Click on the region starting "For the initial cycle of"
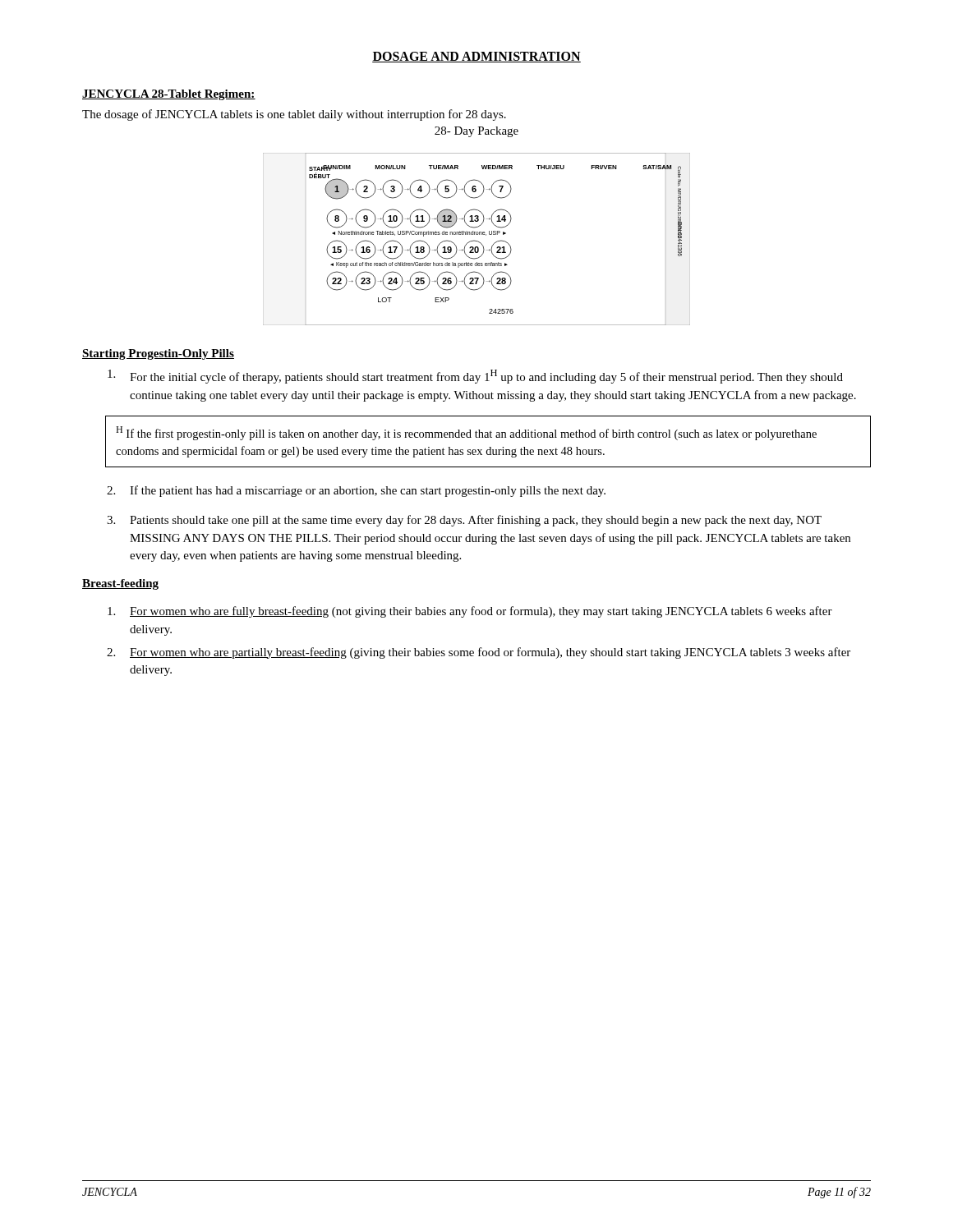Screen dimensions: 1232x953 pyautogui.click(x=489, y=385)
